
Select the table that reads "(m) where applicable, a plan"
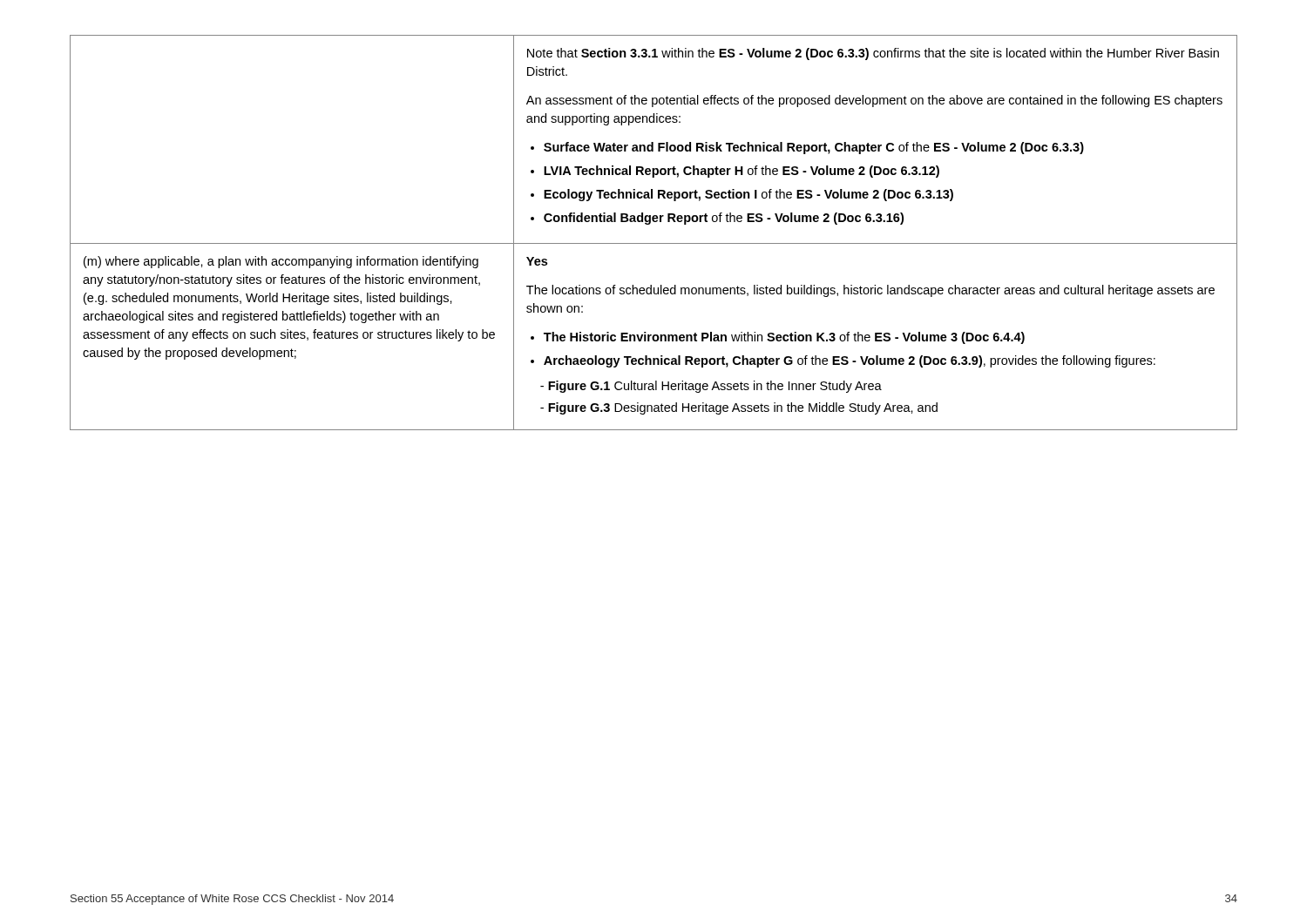(654, 233)
